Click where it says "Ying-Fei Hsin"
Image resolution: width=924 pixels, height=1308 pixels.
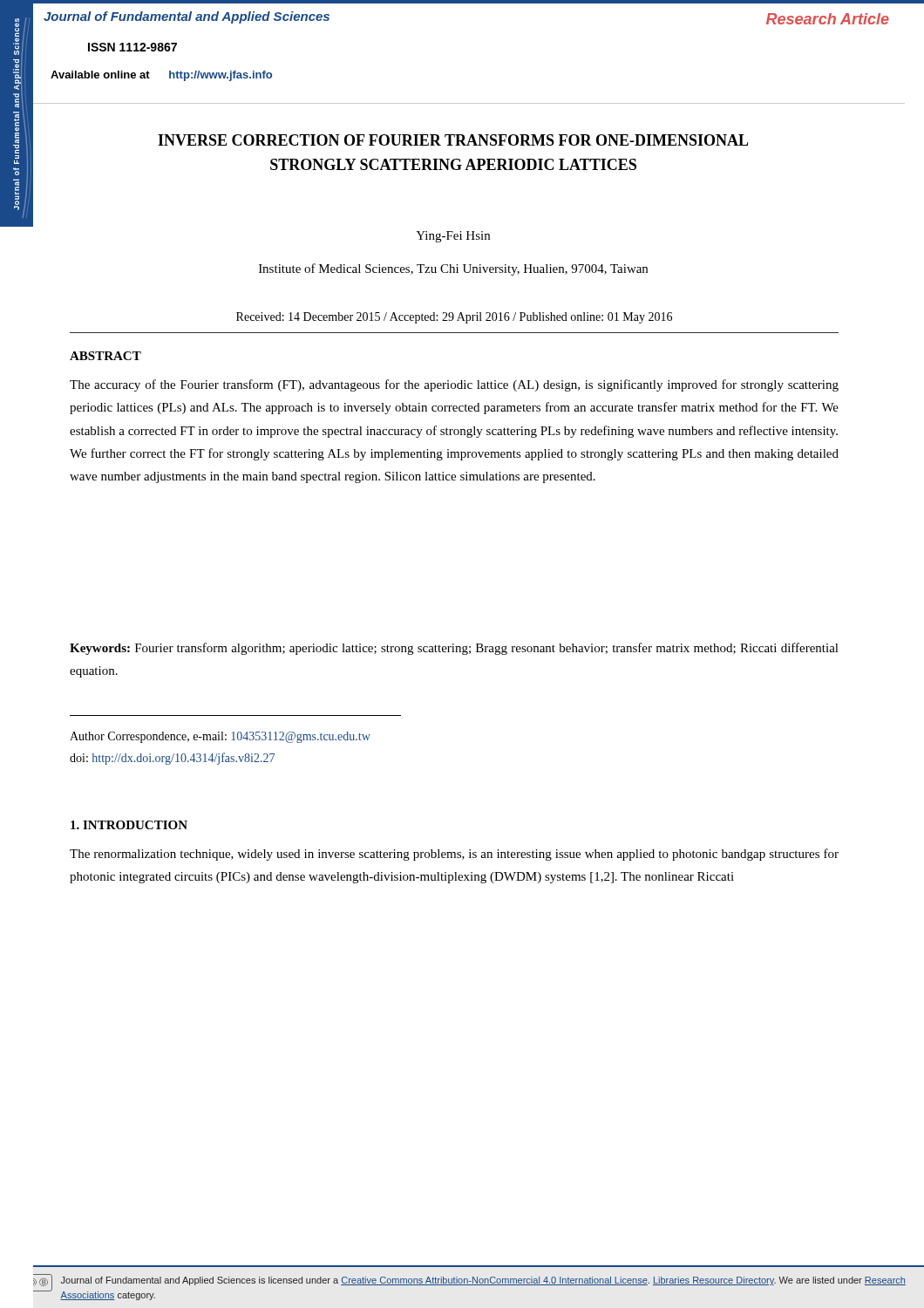(x=453, y=235)
